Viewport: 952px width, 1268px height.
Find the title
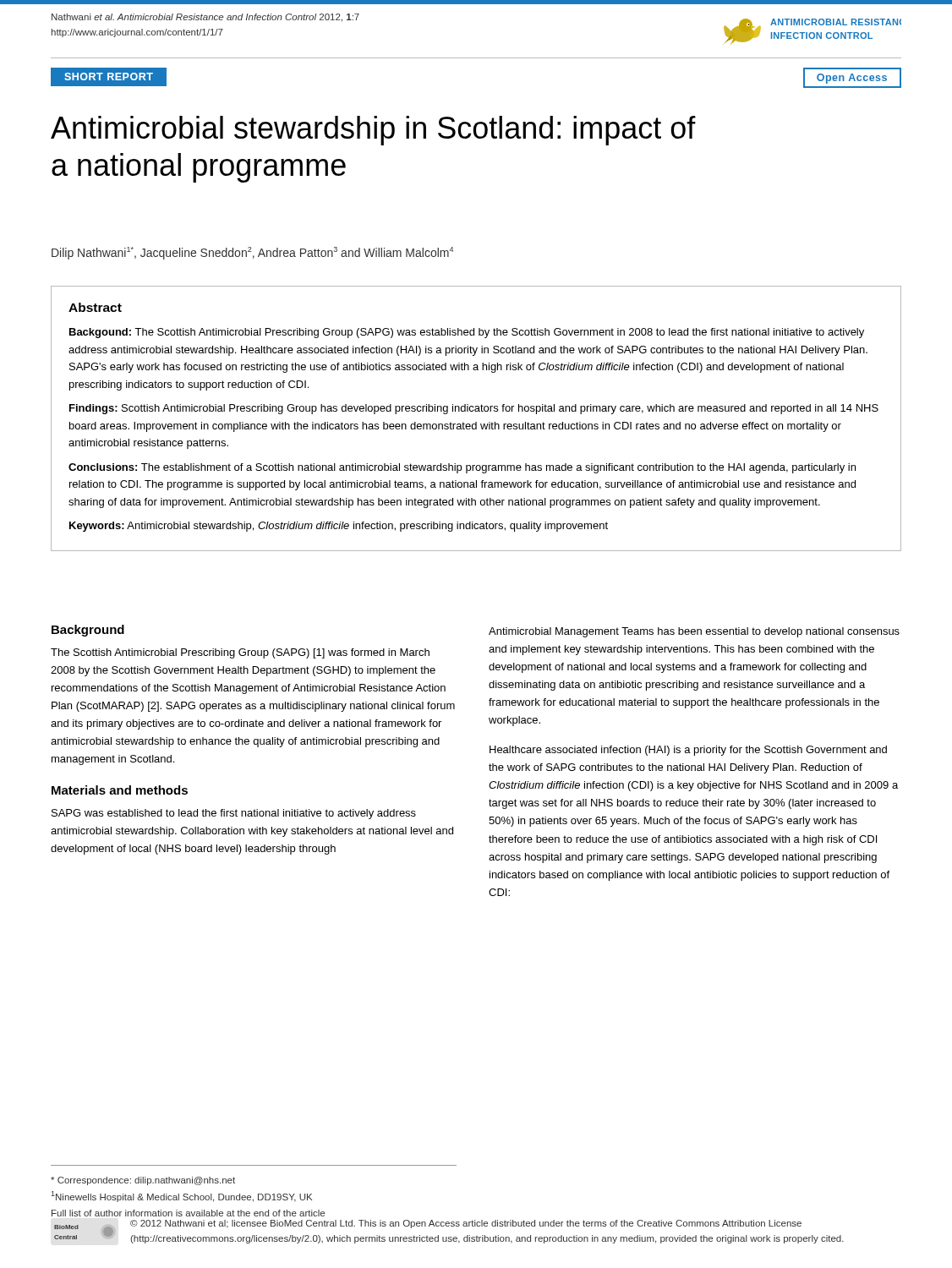tap(476, 147)
